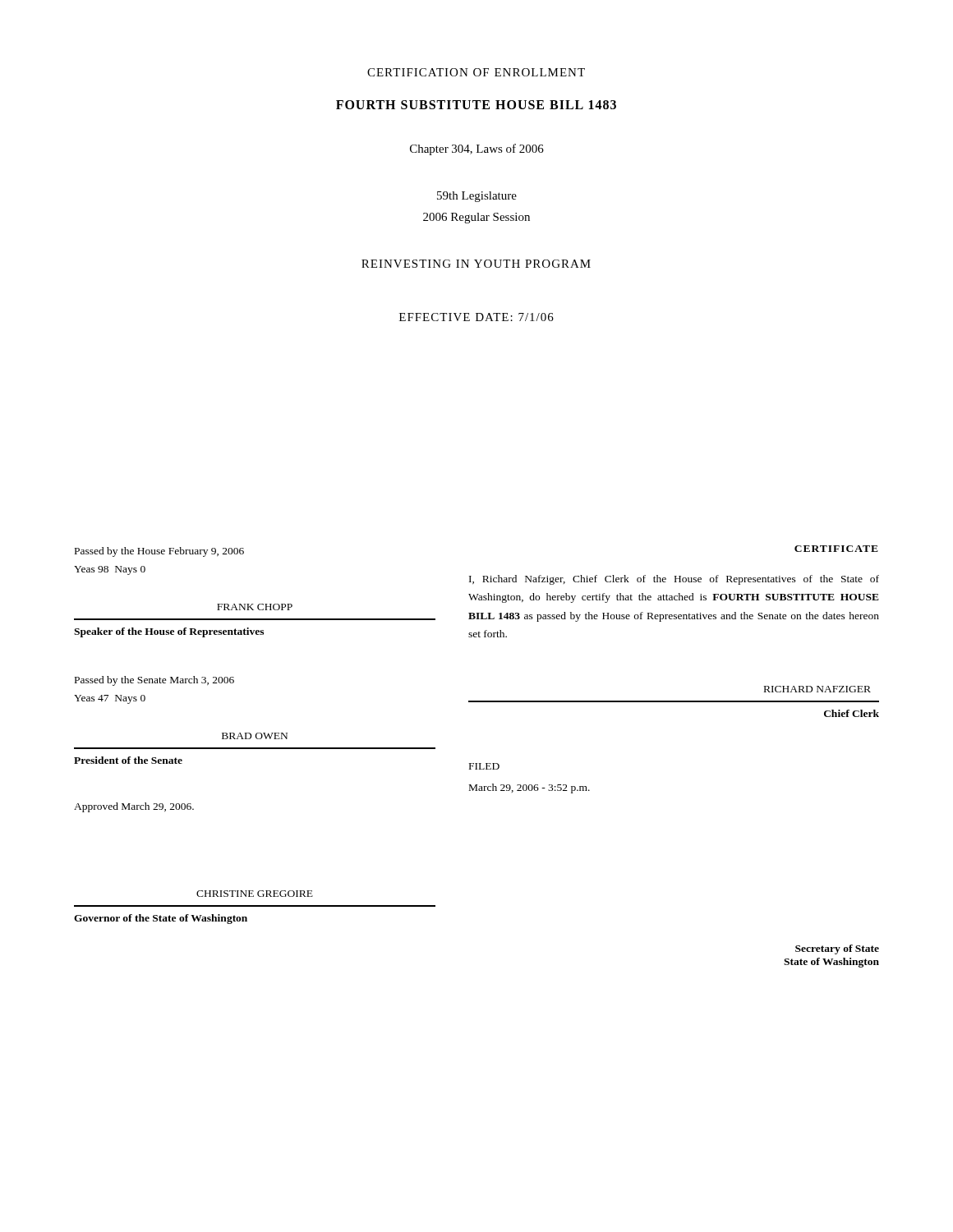Click on the region starting "I, Richard Nafziger, Chief Clerk of the"

pos(674,606)
